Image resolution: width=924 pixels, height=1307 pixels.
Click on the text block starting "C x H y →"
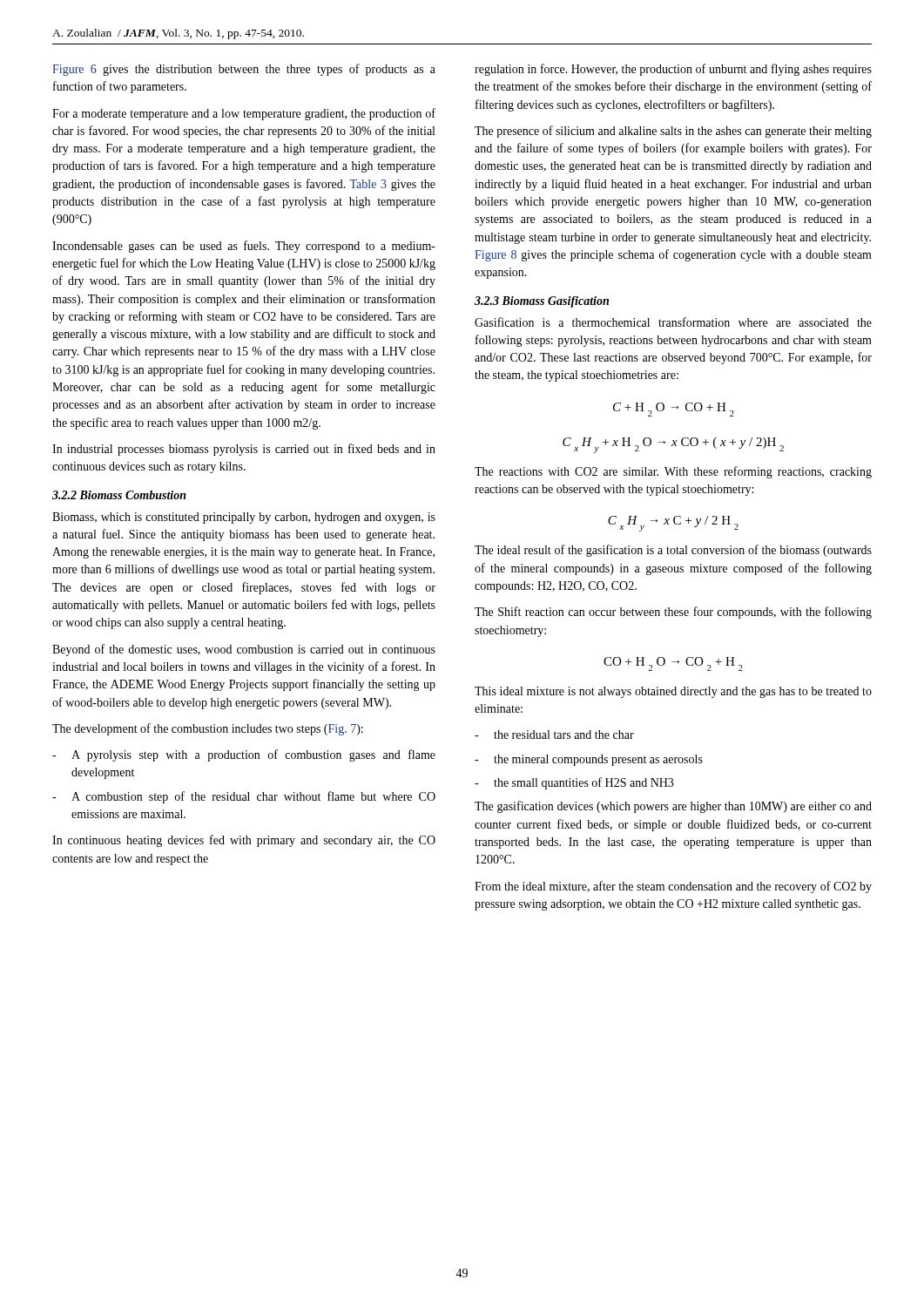673,520
